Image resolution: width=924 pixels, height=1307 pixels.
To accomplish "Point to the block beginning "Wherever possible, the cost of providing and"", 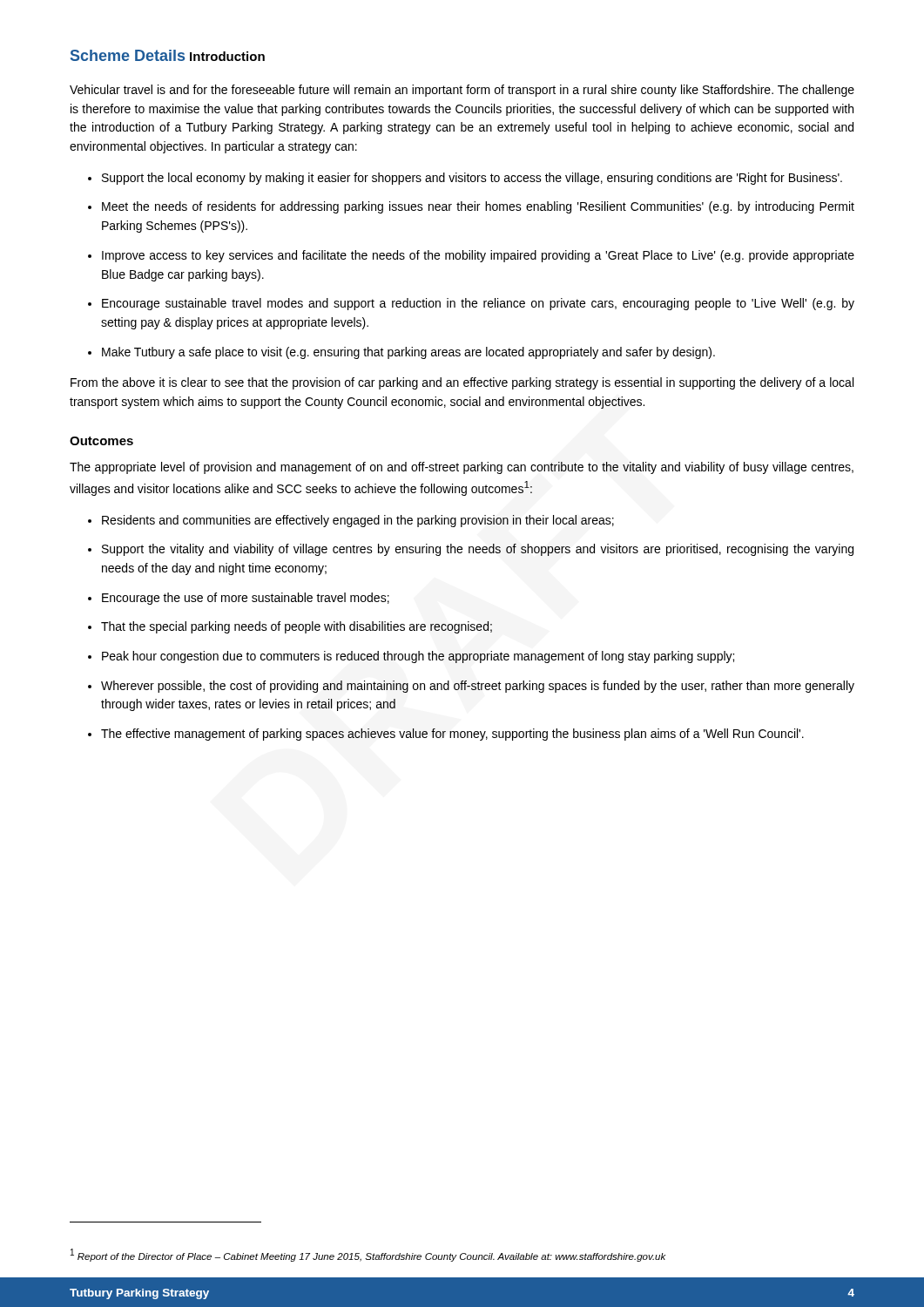I will pos(478,695).
